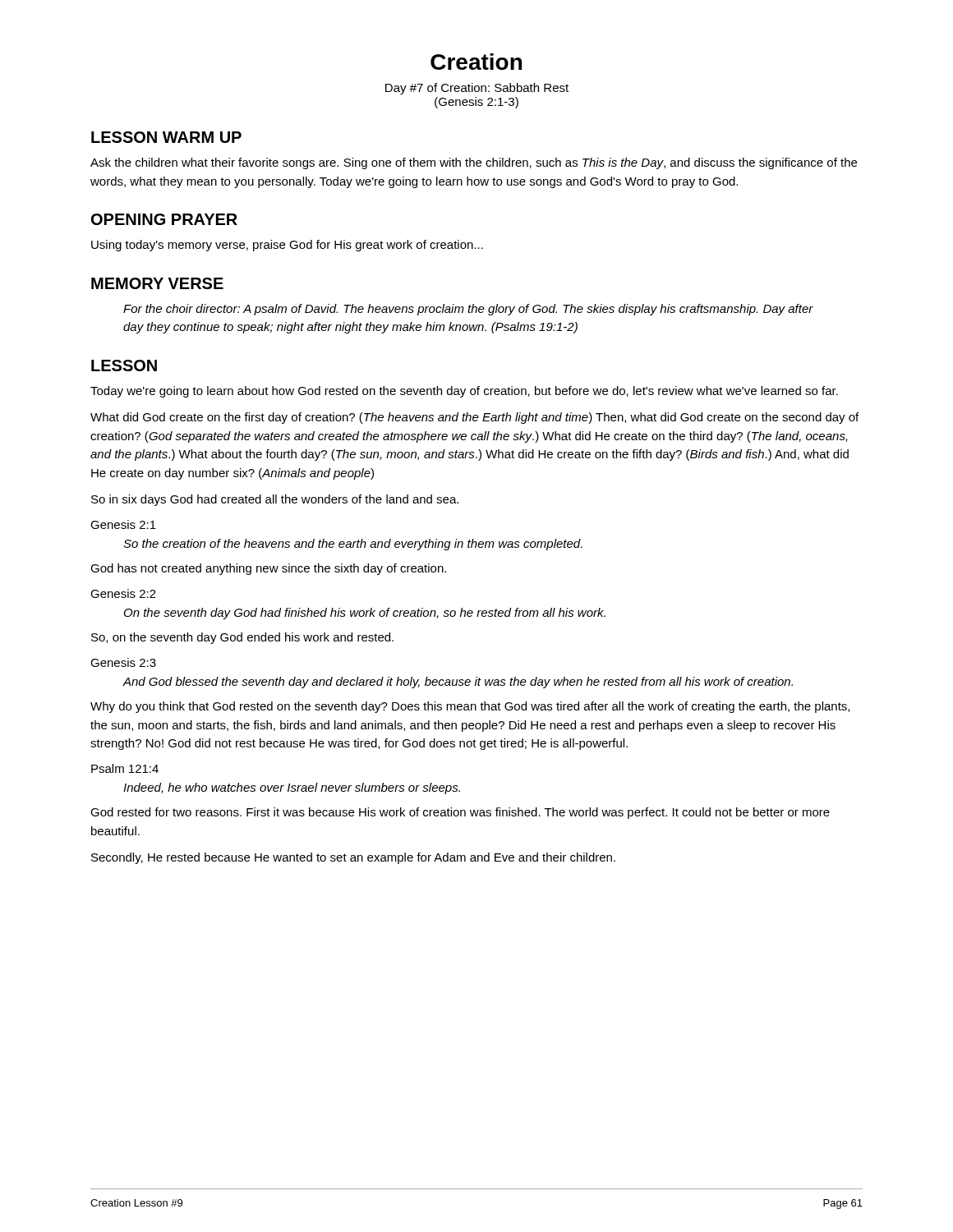Point to the text starting "Today we're going to learn about how"
Viewport: 953px width, 1232px height.
pyautogui.click(x=464, y=390)
